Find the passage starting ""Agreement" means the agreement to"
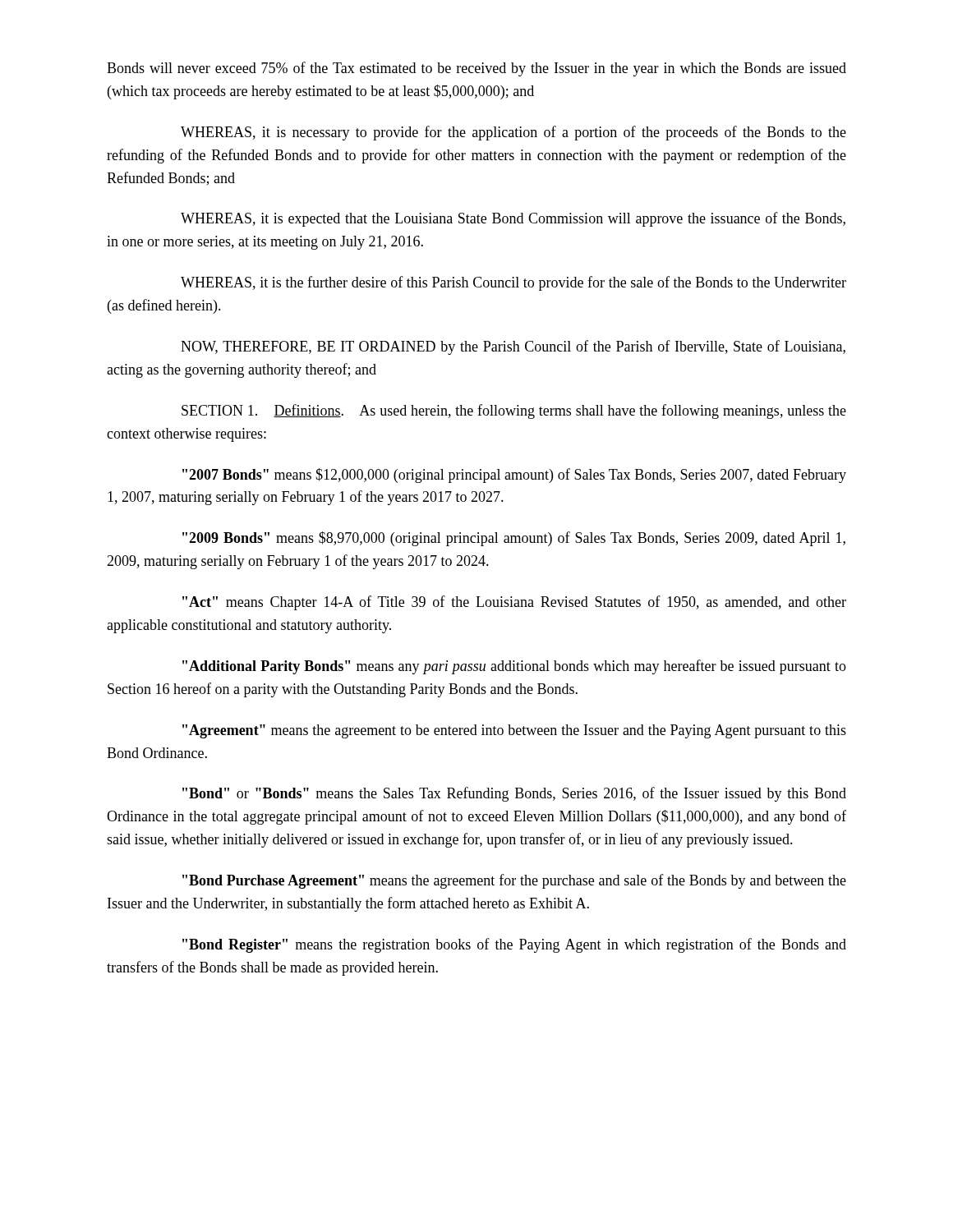The width and height of the screenshot is (953, 1232). pyautogui.click(x=476, y=741)
